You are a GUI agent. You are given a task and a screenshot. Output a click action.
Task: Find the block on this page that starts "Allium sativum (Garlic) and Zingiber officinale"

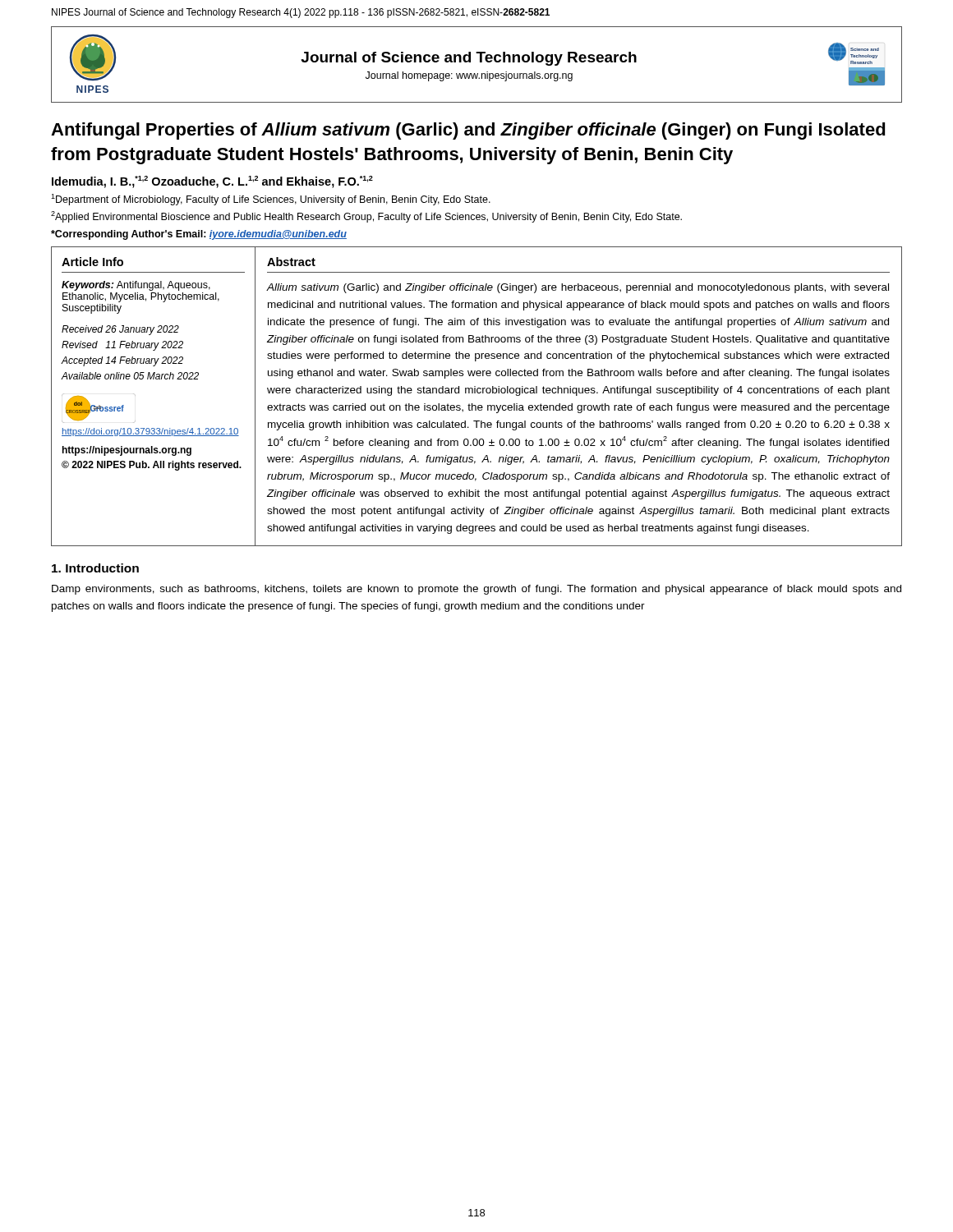pos(578,407)
